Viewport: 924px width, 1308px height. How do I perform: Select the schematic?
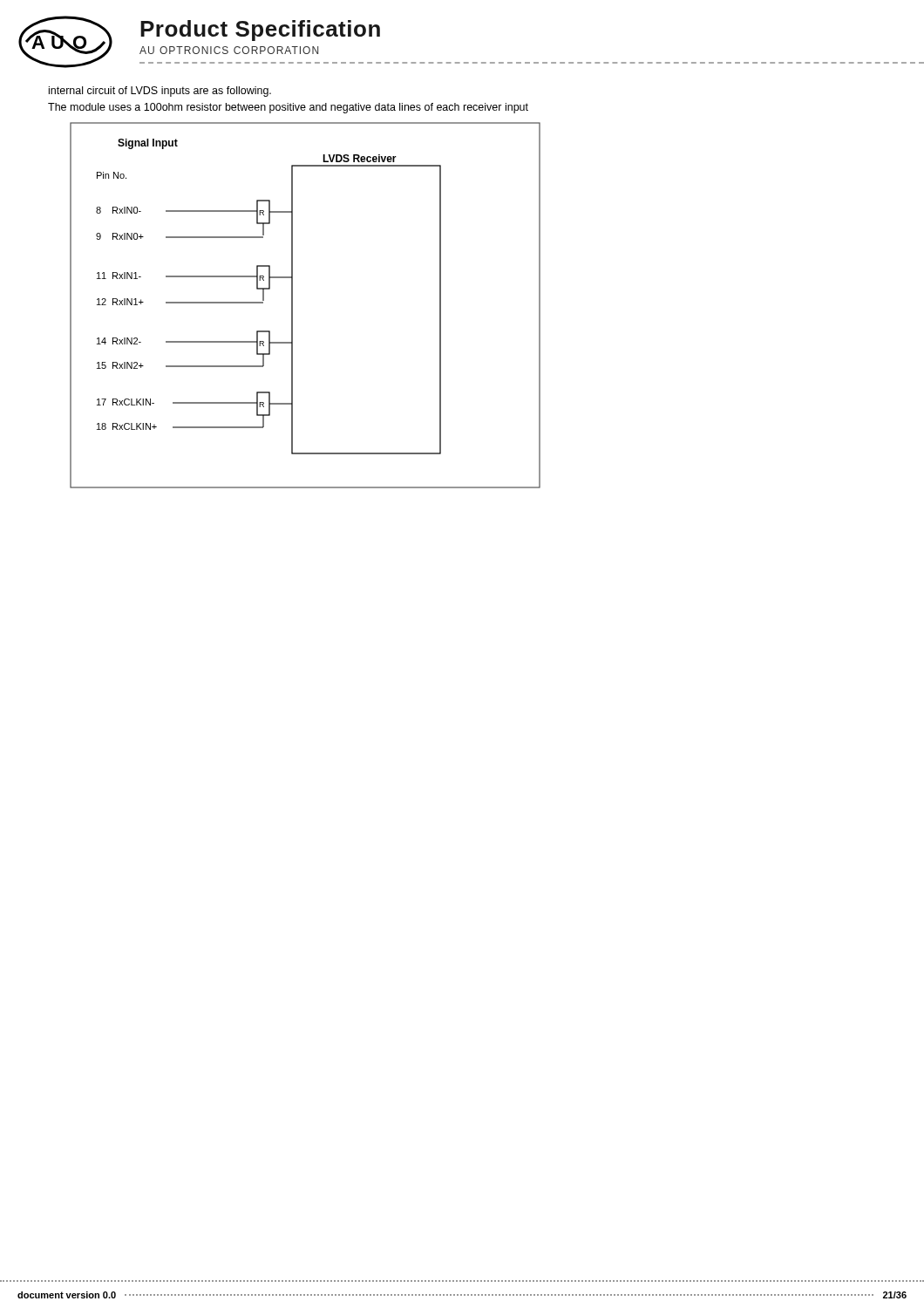click(305, 305)
